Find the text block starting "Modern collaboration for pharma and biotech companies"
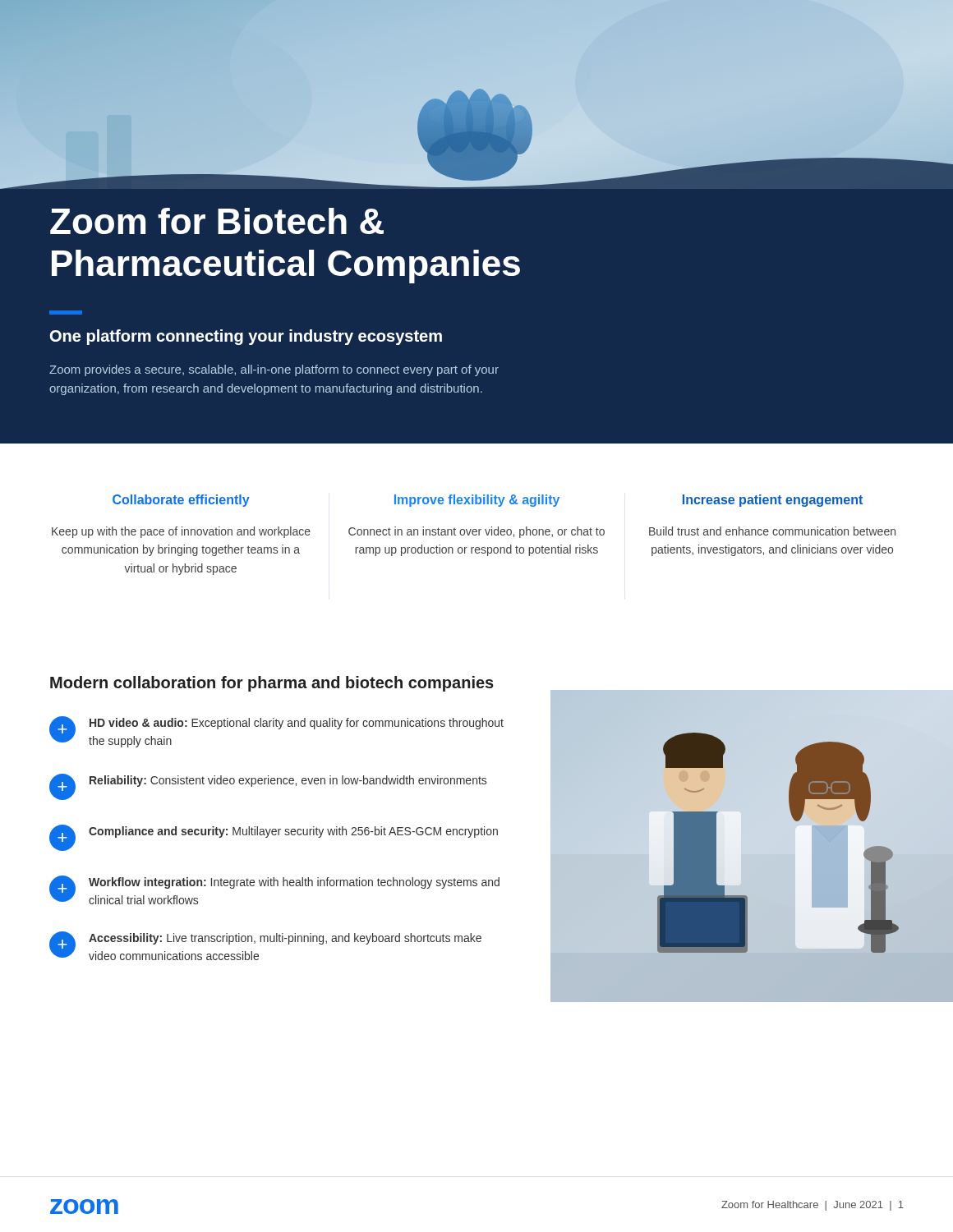Viewport: 953px width, 1232px height. click(272, 683)
